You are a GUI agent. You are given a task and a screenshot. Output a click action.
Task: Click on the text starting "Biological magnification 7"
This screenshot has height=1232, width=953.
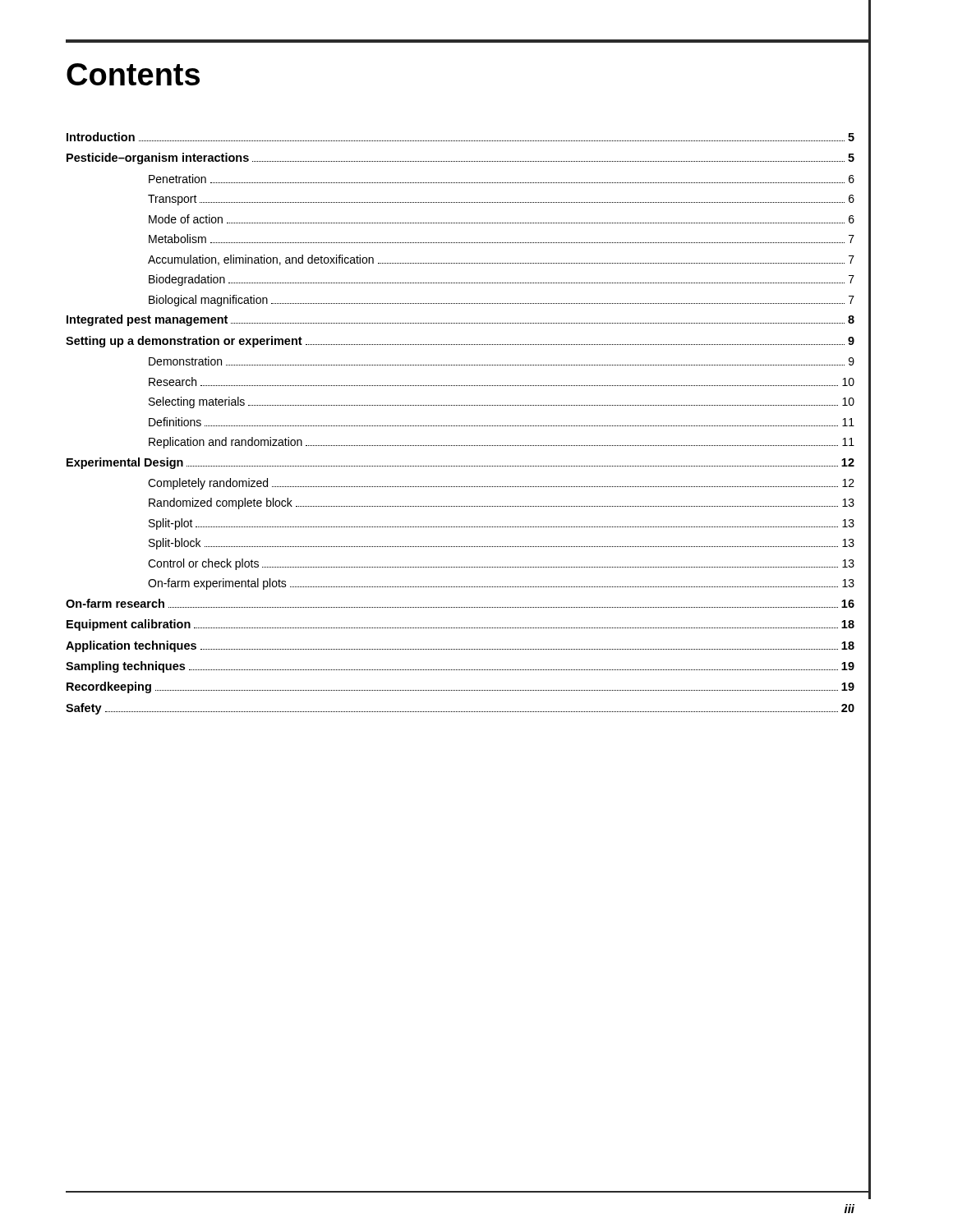(x=501, y=300)
